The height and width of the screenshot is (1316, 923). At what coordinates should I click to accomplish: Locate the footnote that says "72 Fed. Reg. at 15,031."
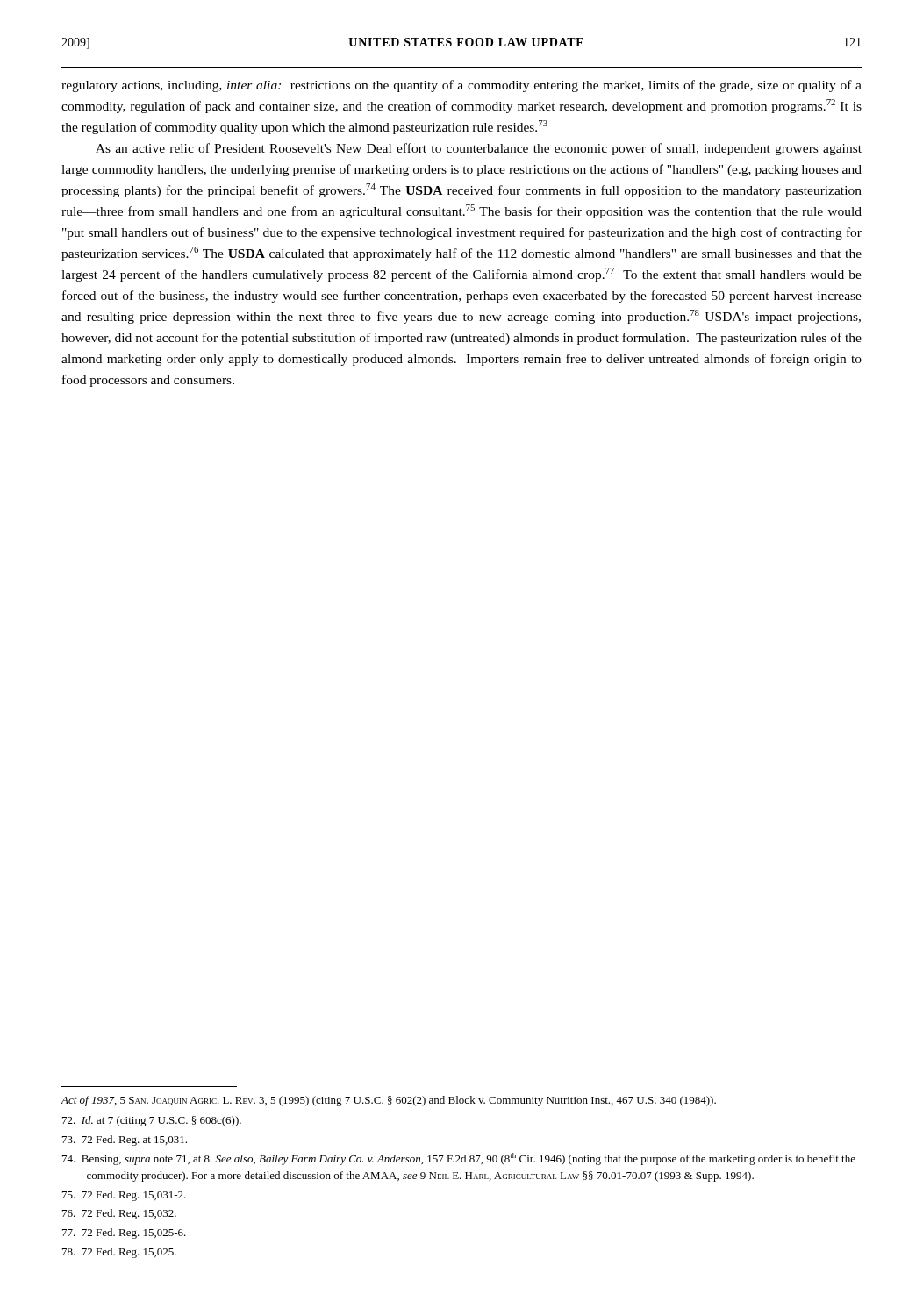[125, 1139]
